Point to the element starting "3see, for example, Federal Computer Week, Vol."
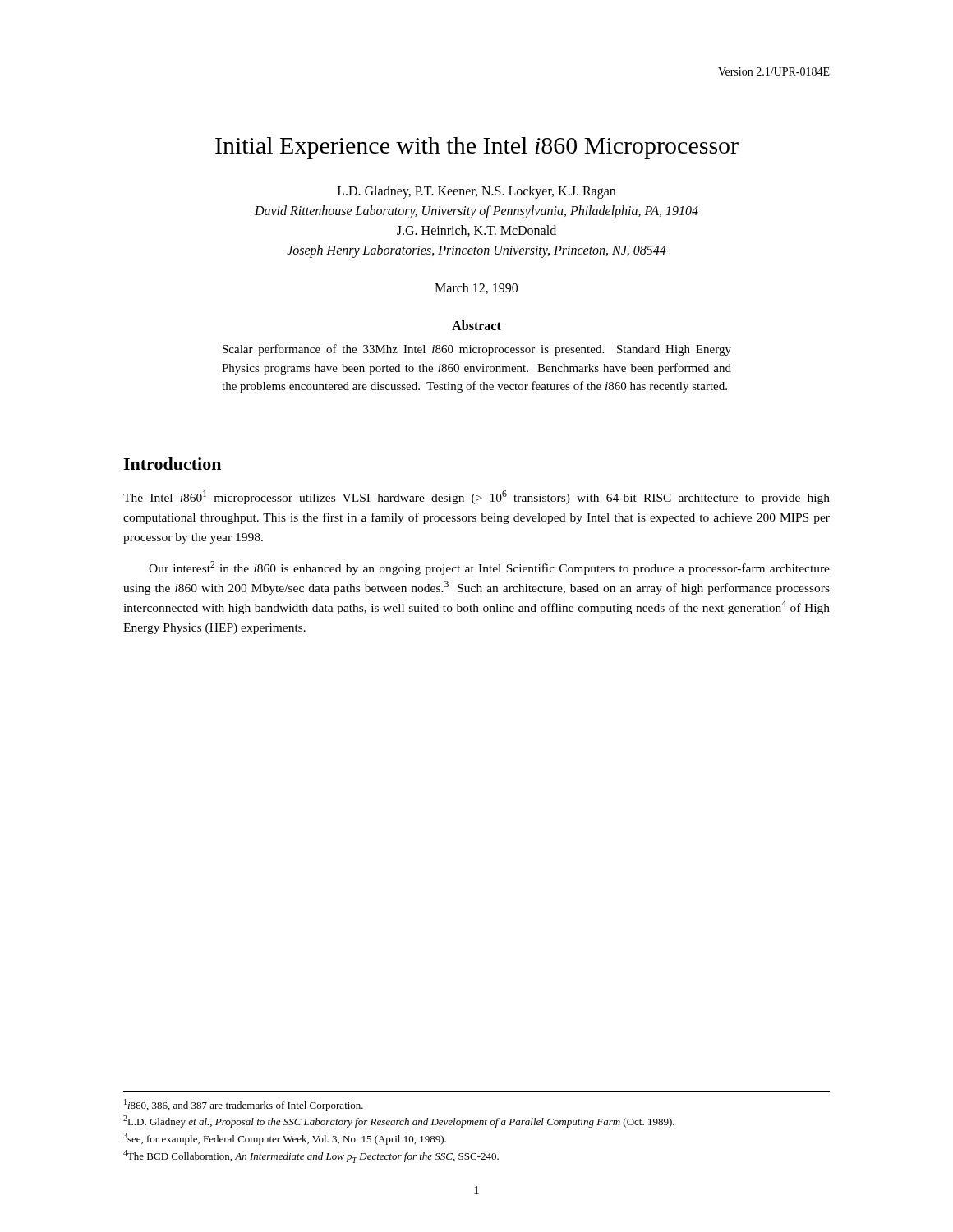 click(x=285, y=1139)
